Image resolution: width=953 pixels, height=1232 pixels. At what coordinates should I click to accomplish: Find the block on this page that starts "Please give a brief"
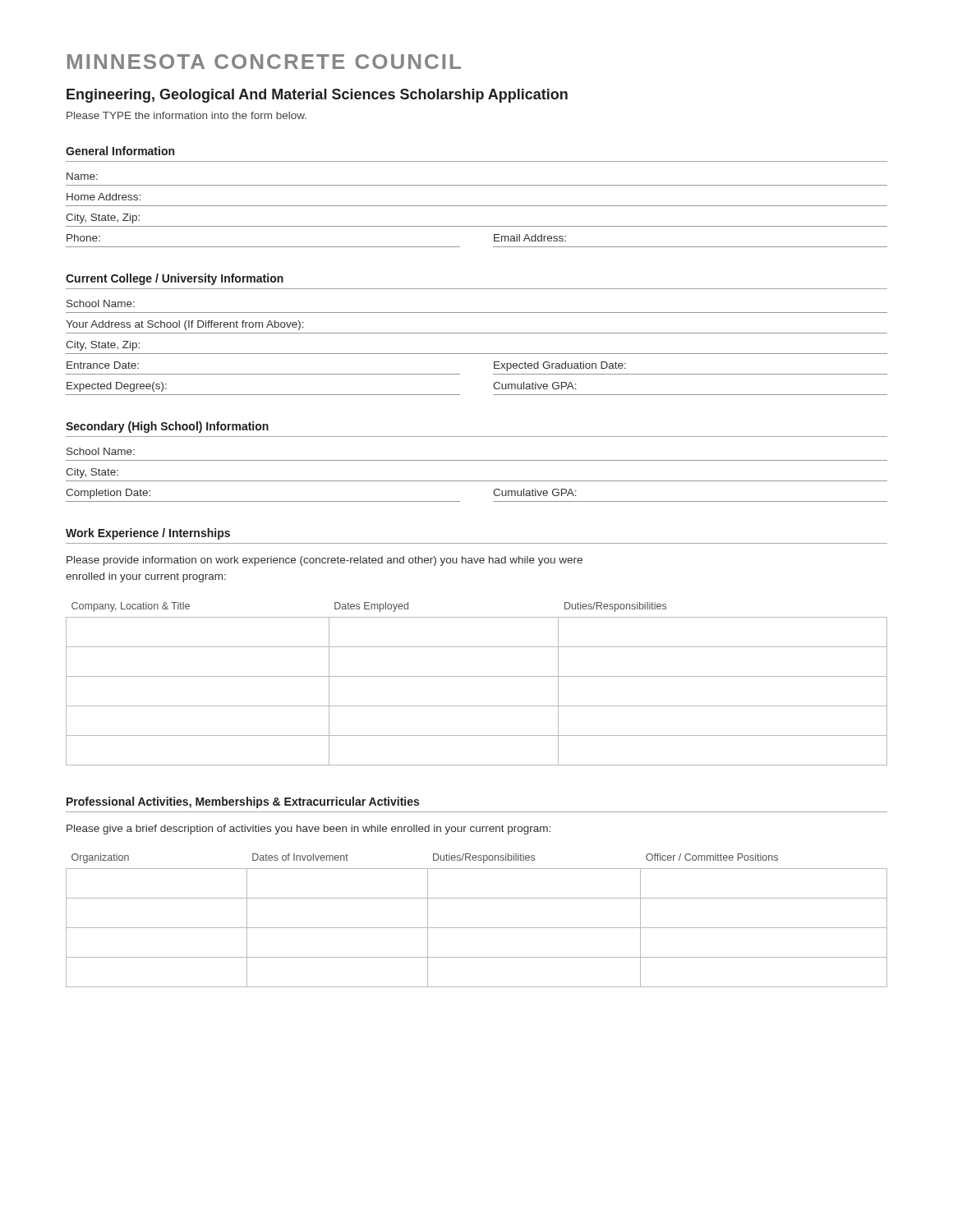click(x=476, y=828)
